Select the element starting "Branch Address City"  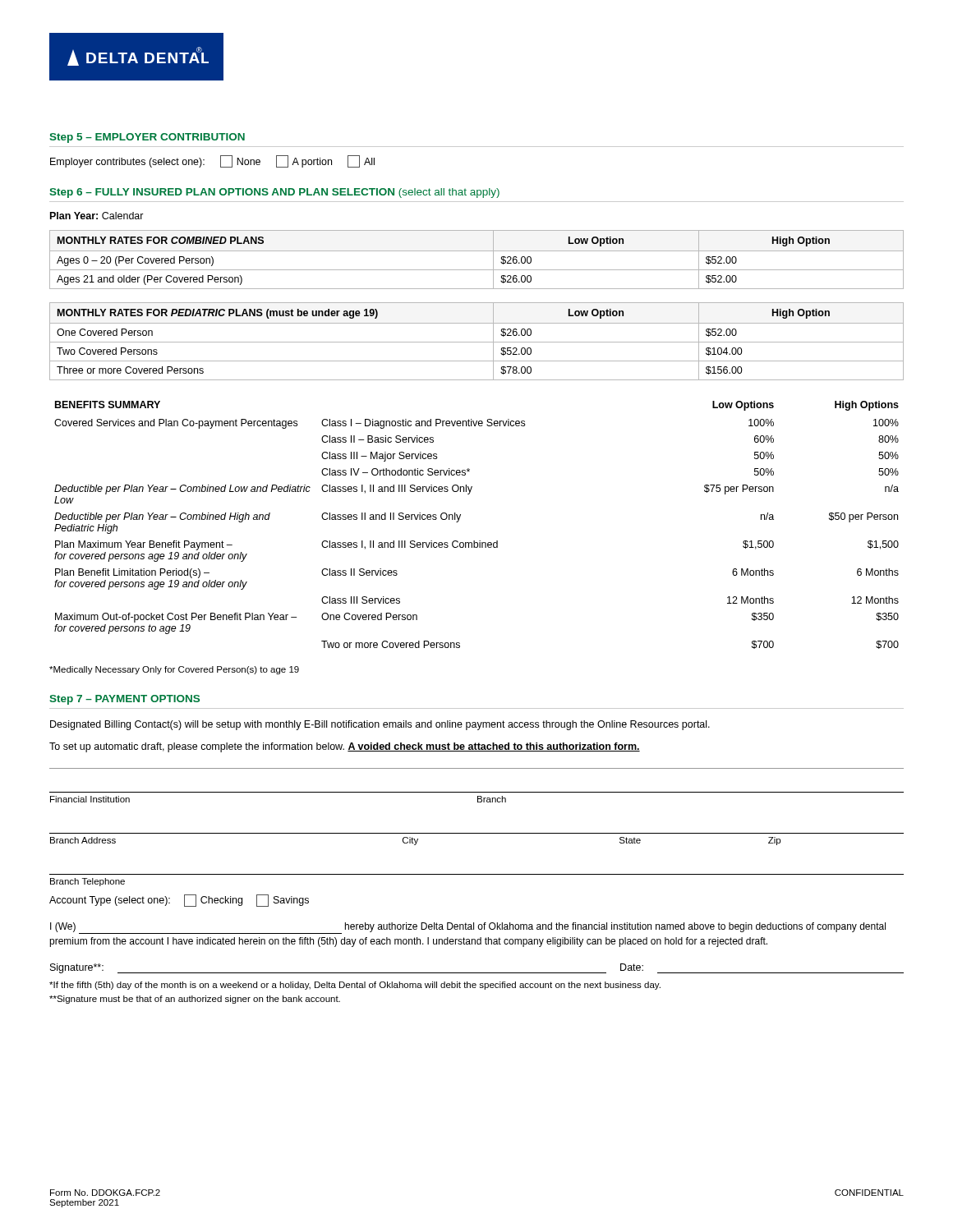coord(476,828)
